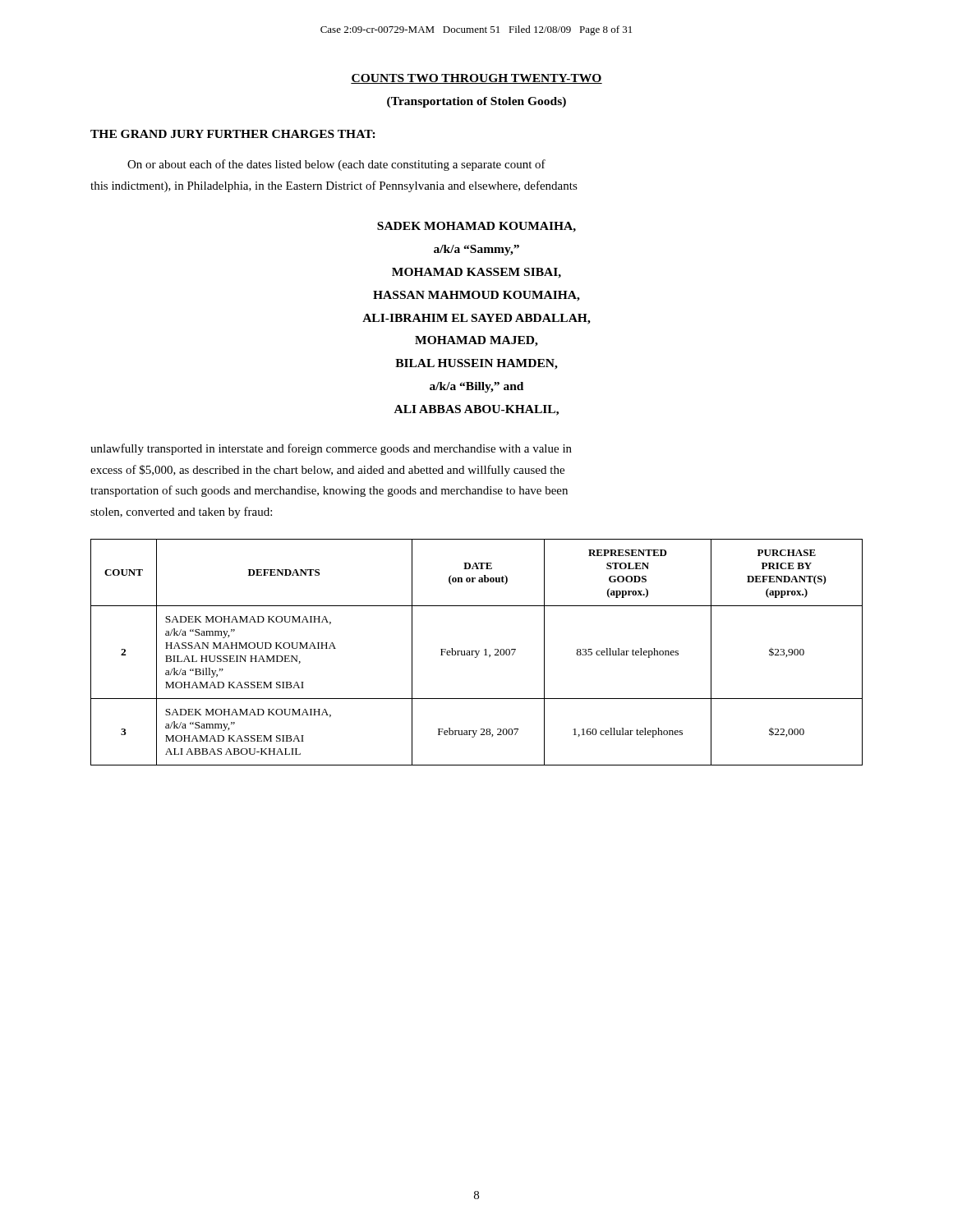Find the block on this page that starts "excess of $5,000, as described in"
This screenshot has width=953, height=1232.
tap(328, 469)
